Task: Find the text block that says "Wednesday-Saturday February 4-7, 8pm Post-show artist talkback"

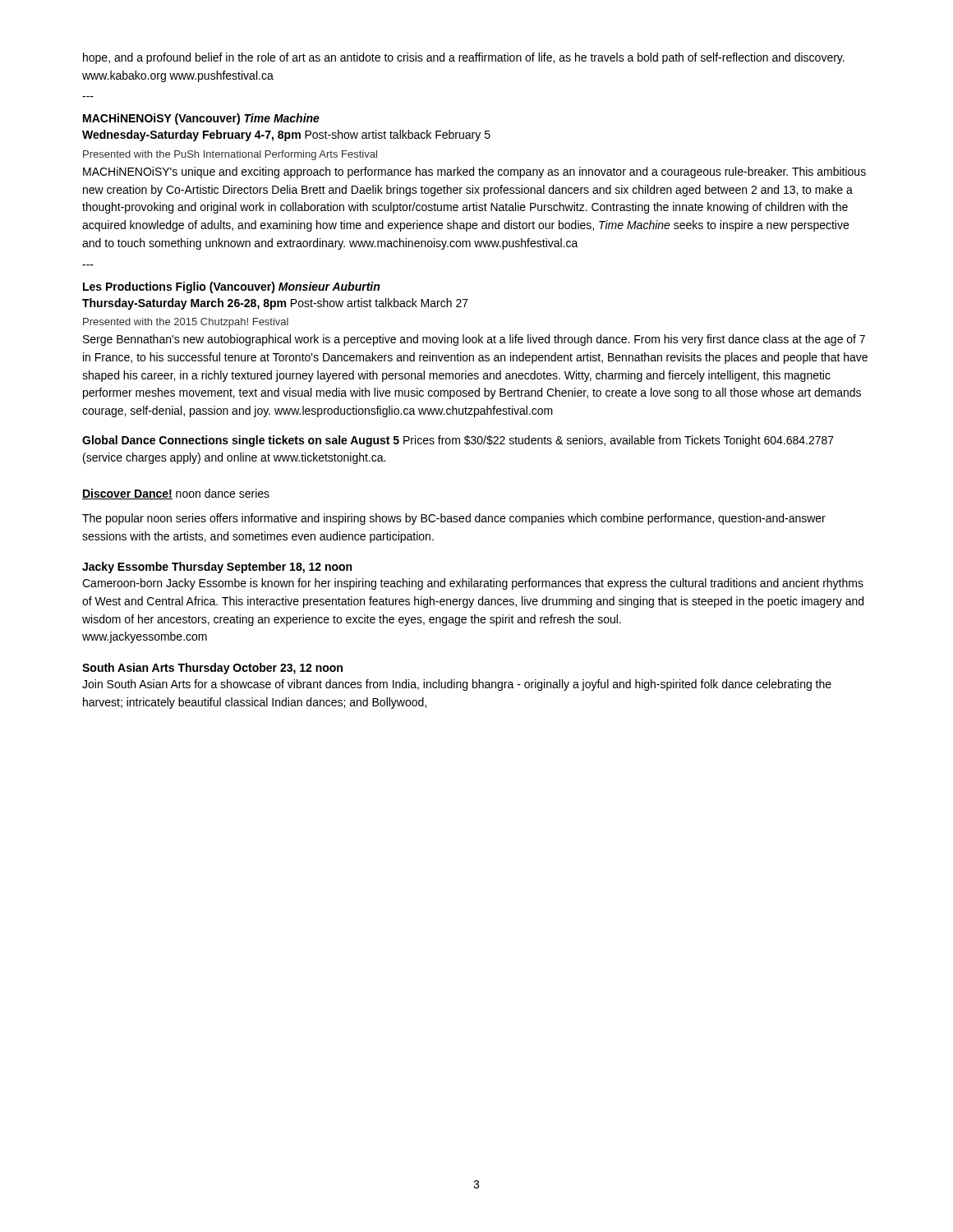Action: point(286,135)
